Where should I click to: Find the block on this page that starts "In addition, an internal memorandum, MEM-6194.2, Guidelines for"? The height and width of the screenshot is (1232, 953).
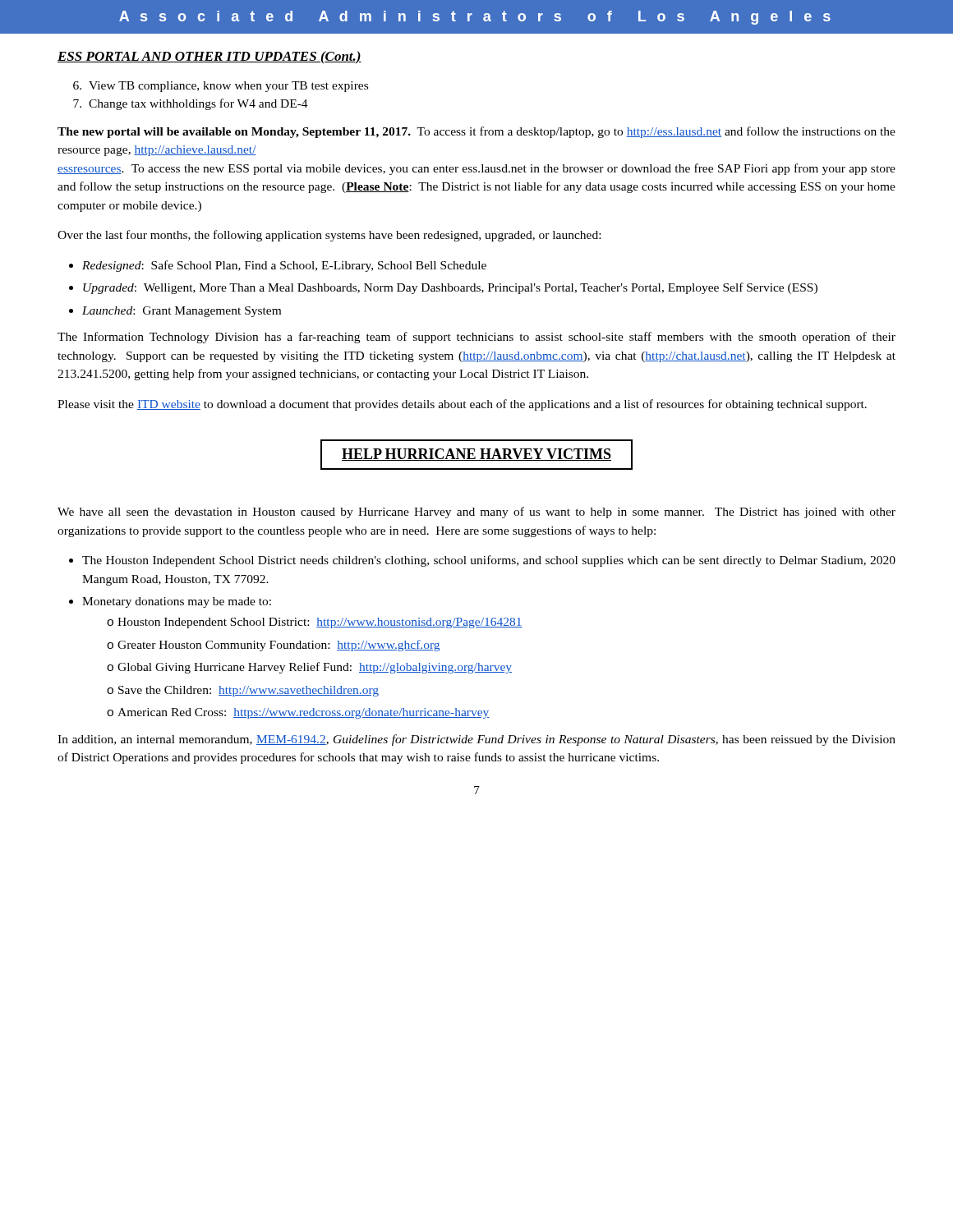[x=476, y=748]
